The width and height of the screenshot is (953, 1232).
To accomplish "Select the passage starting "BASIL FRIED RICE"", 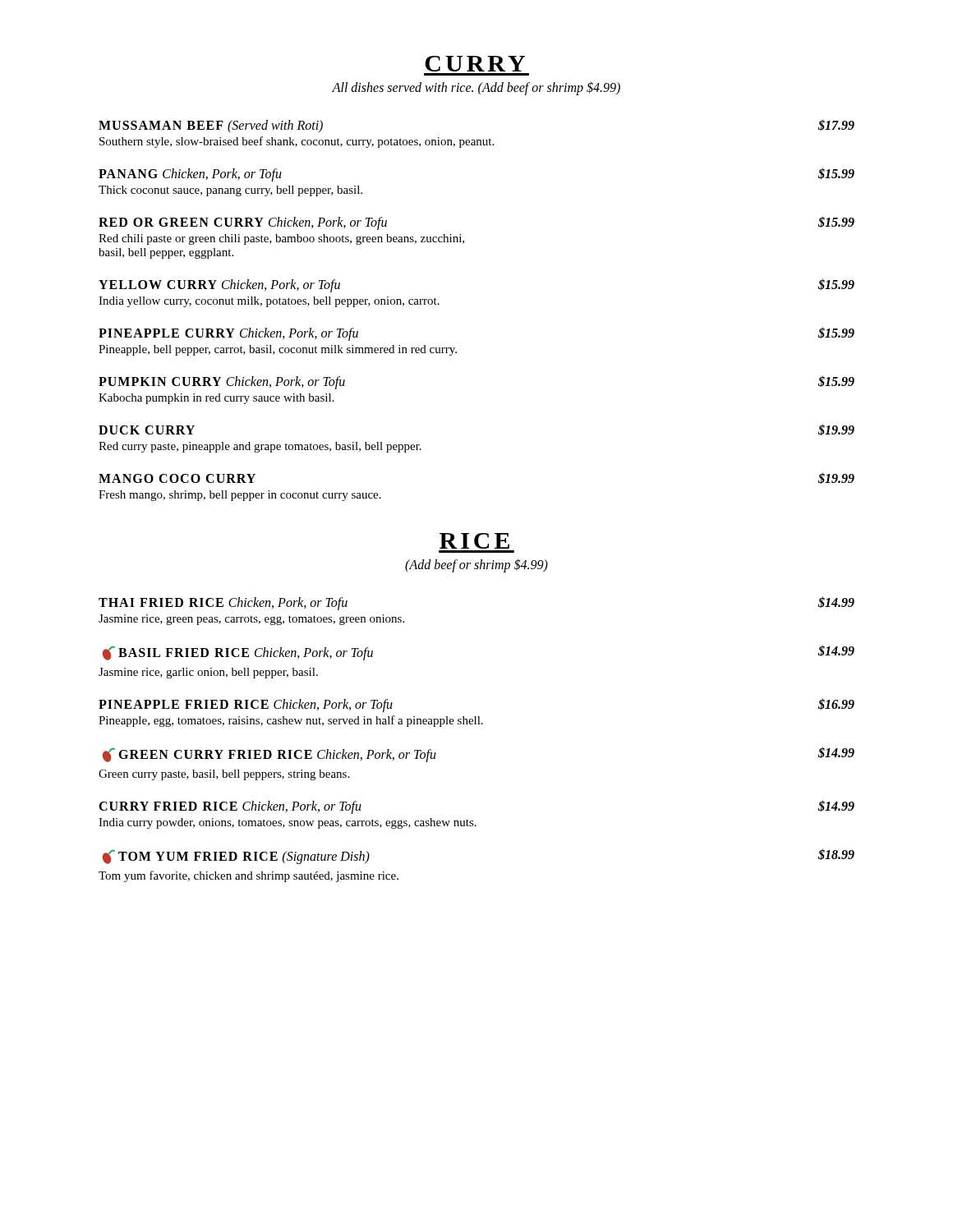I will (x=234, y=651).
